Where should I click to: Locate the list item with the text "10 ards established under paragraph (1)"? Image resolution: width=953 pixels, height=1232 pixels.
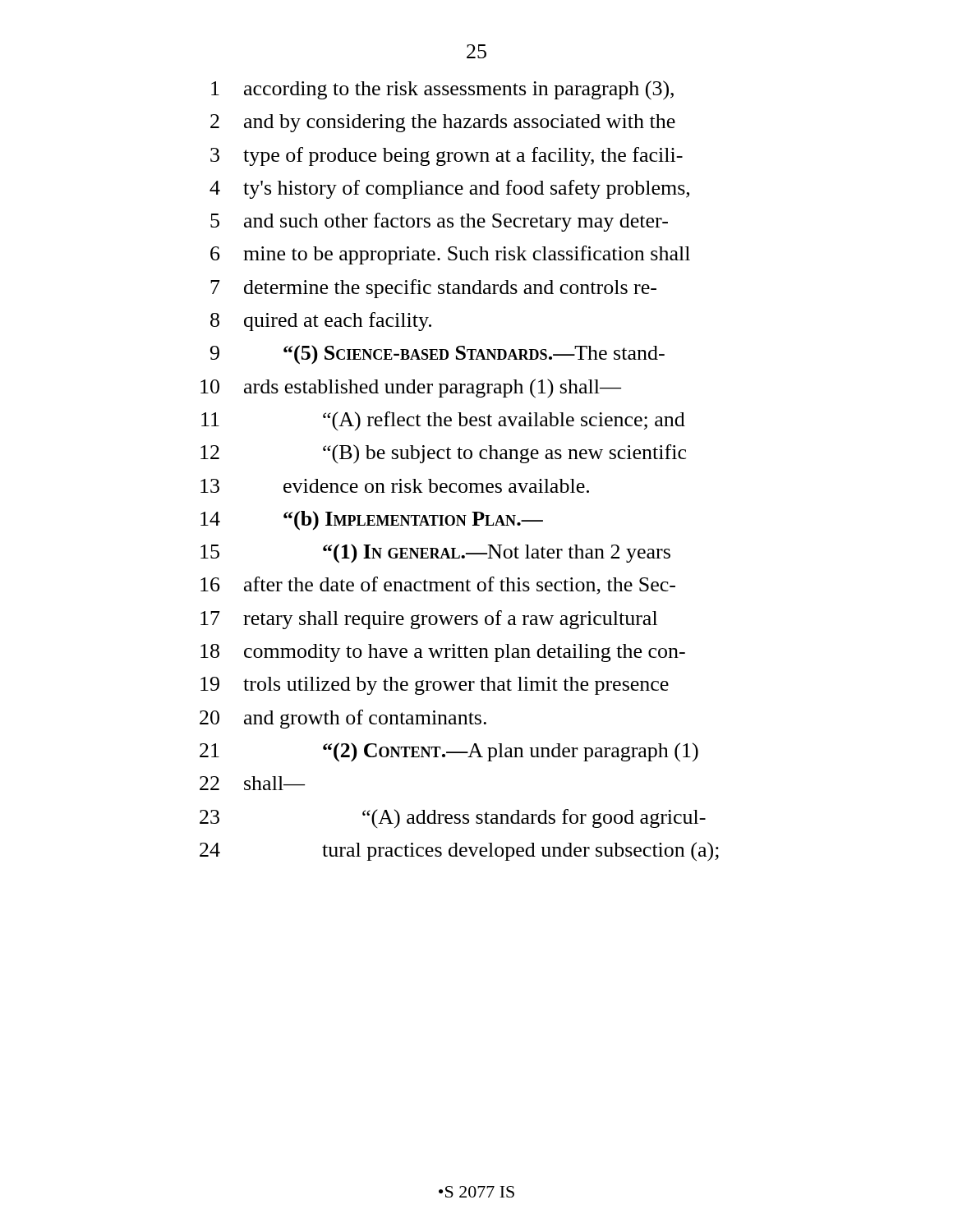(509, 387)
